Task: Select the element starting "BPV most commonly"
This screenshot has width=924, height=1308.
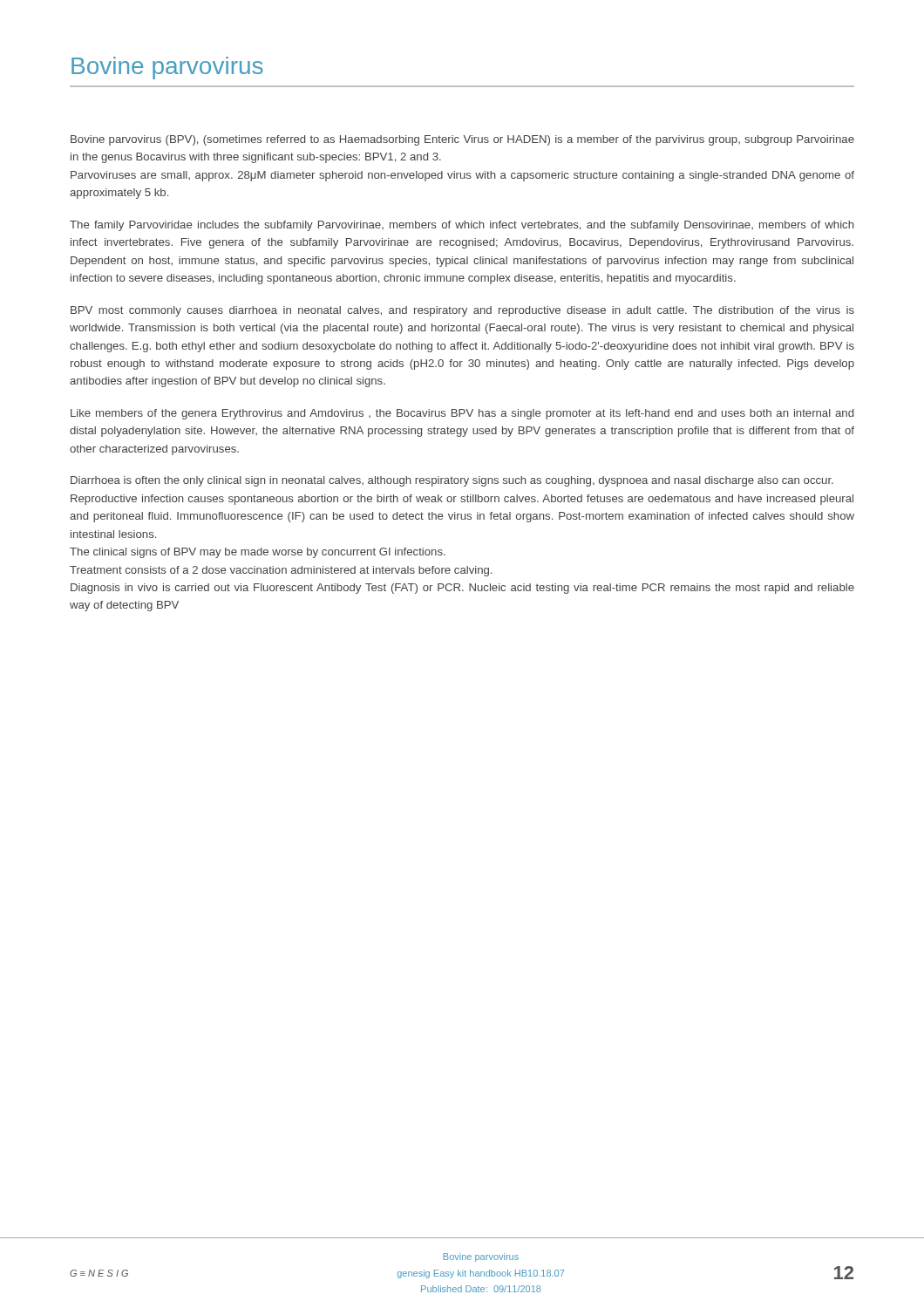Action: tap(462, 345)
